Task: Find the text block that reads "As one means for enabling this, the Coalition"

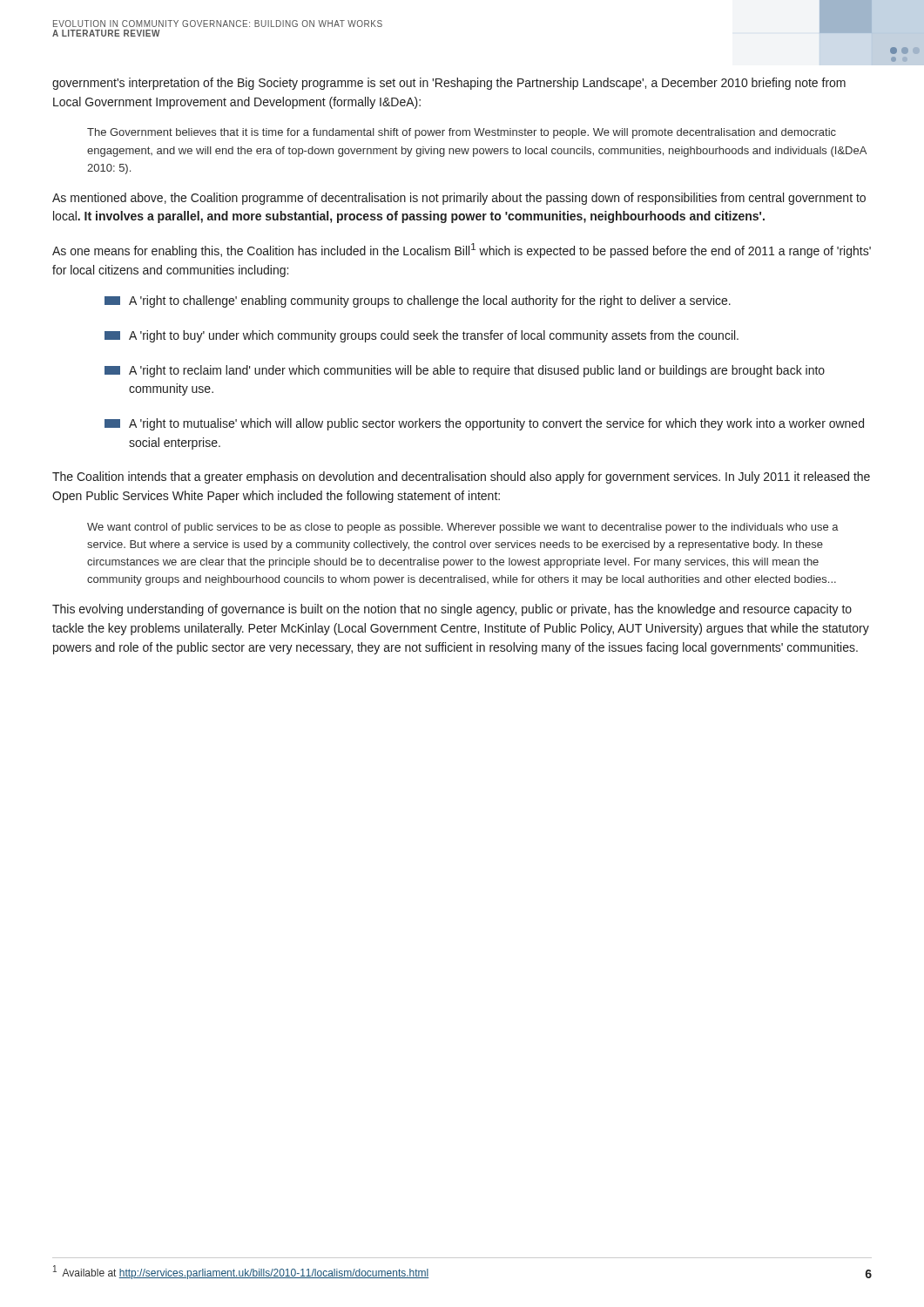Action: coord(462,259)
